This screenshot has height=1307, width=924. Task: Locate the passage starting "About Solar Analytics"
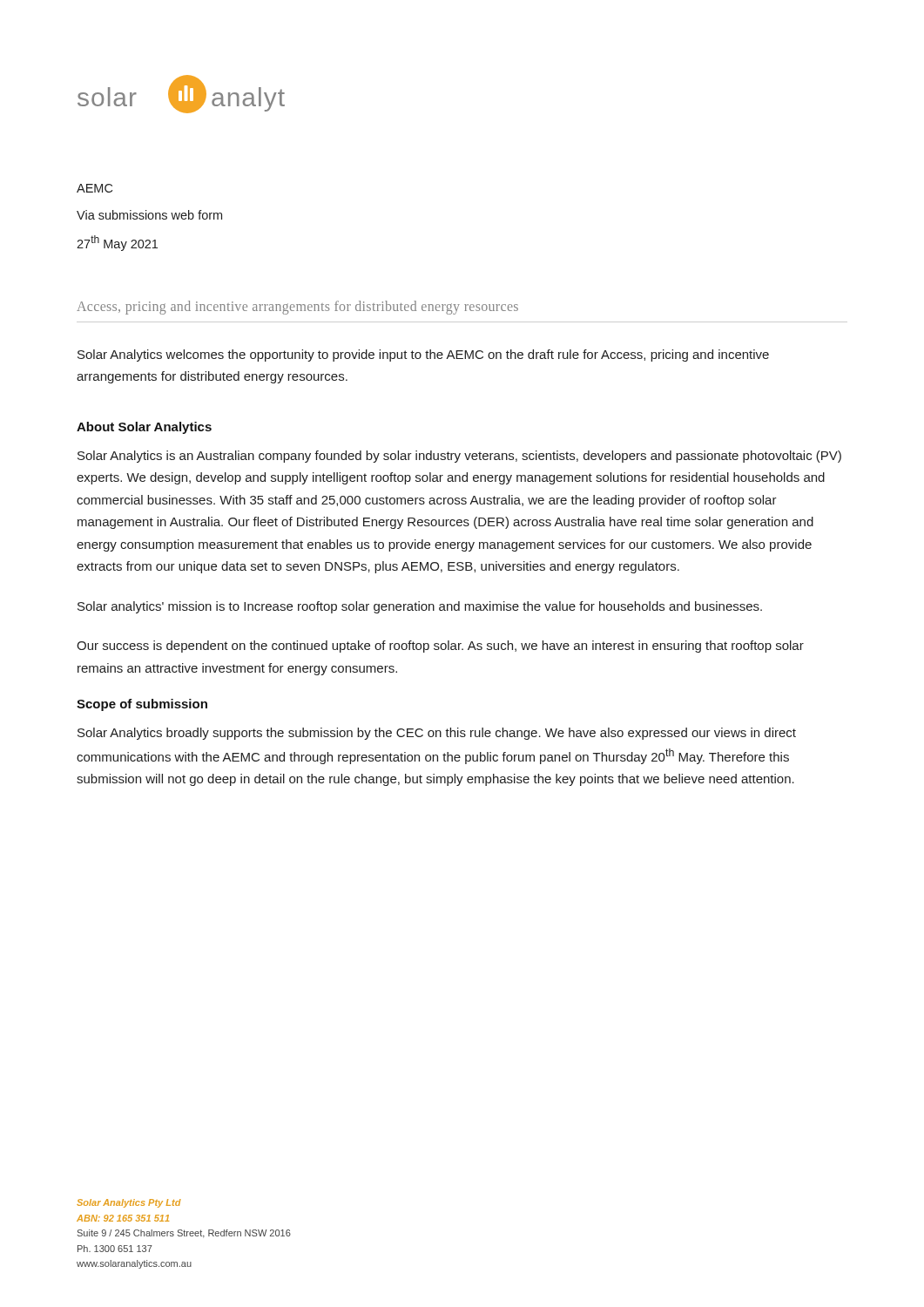[144, 426]
